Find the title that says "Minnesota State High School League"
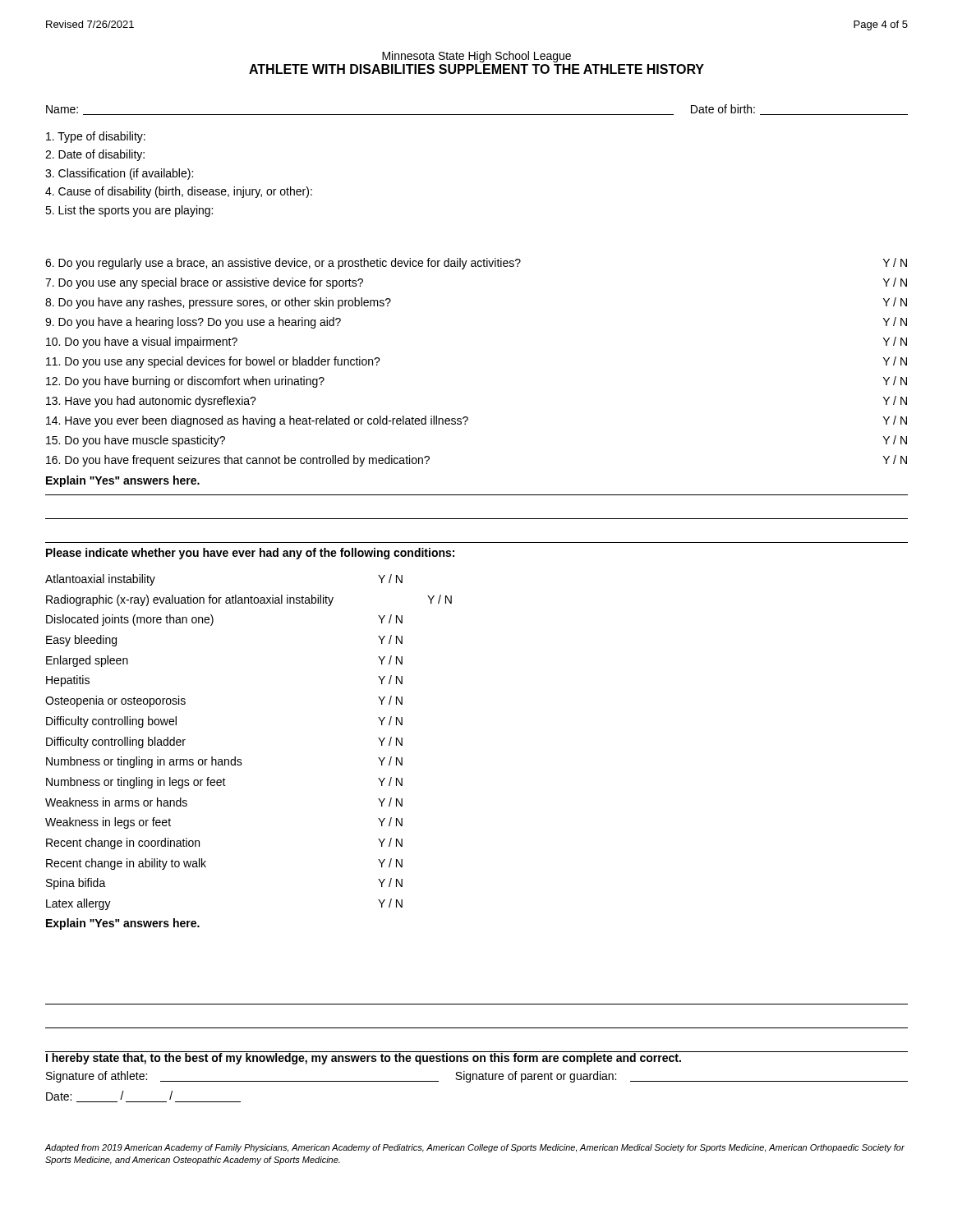 (476, 63)
